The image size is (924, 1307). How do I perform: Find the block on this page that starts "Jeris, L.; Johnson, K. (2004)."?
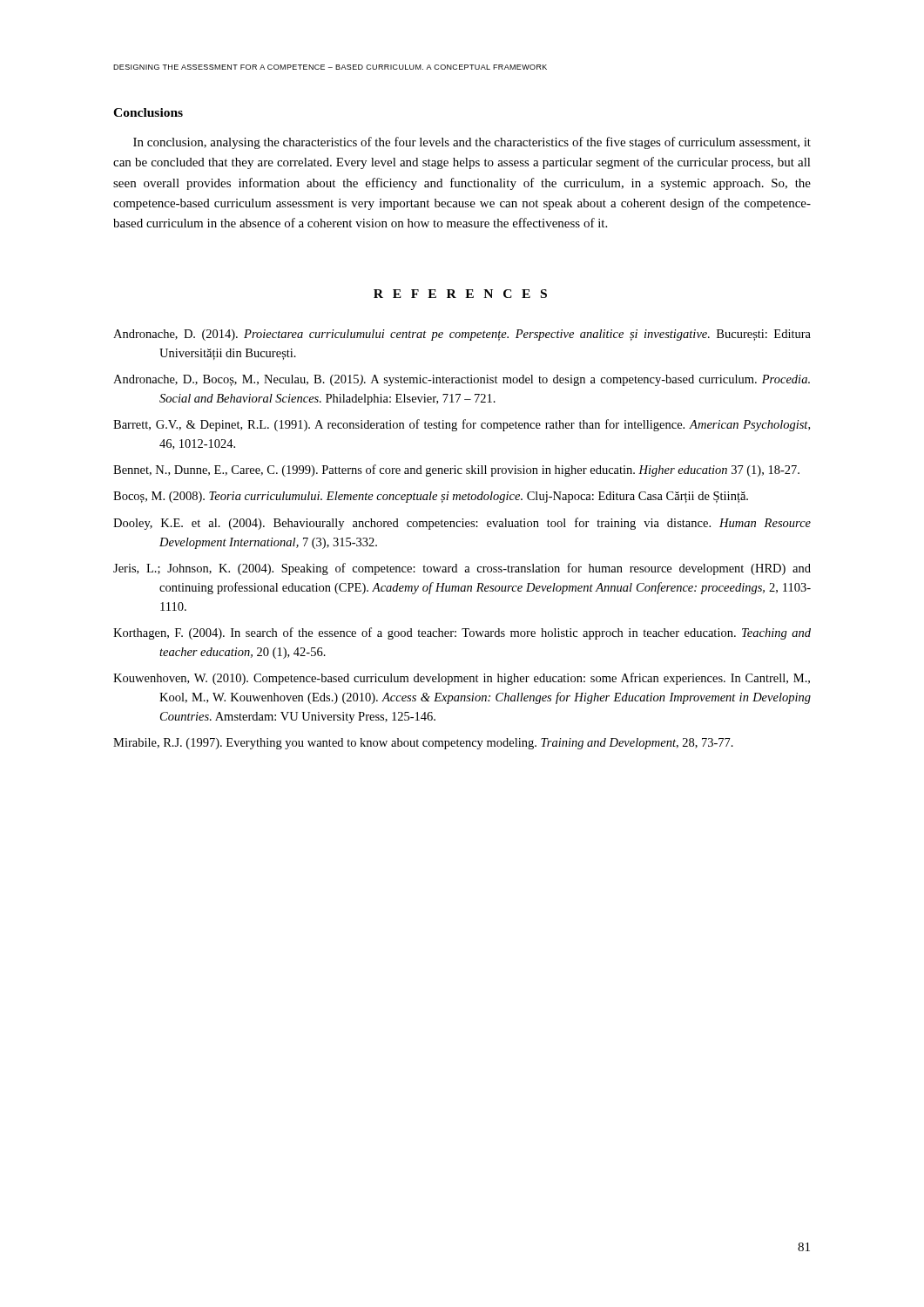coord(485,587)
